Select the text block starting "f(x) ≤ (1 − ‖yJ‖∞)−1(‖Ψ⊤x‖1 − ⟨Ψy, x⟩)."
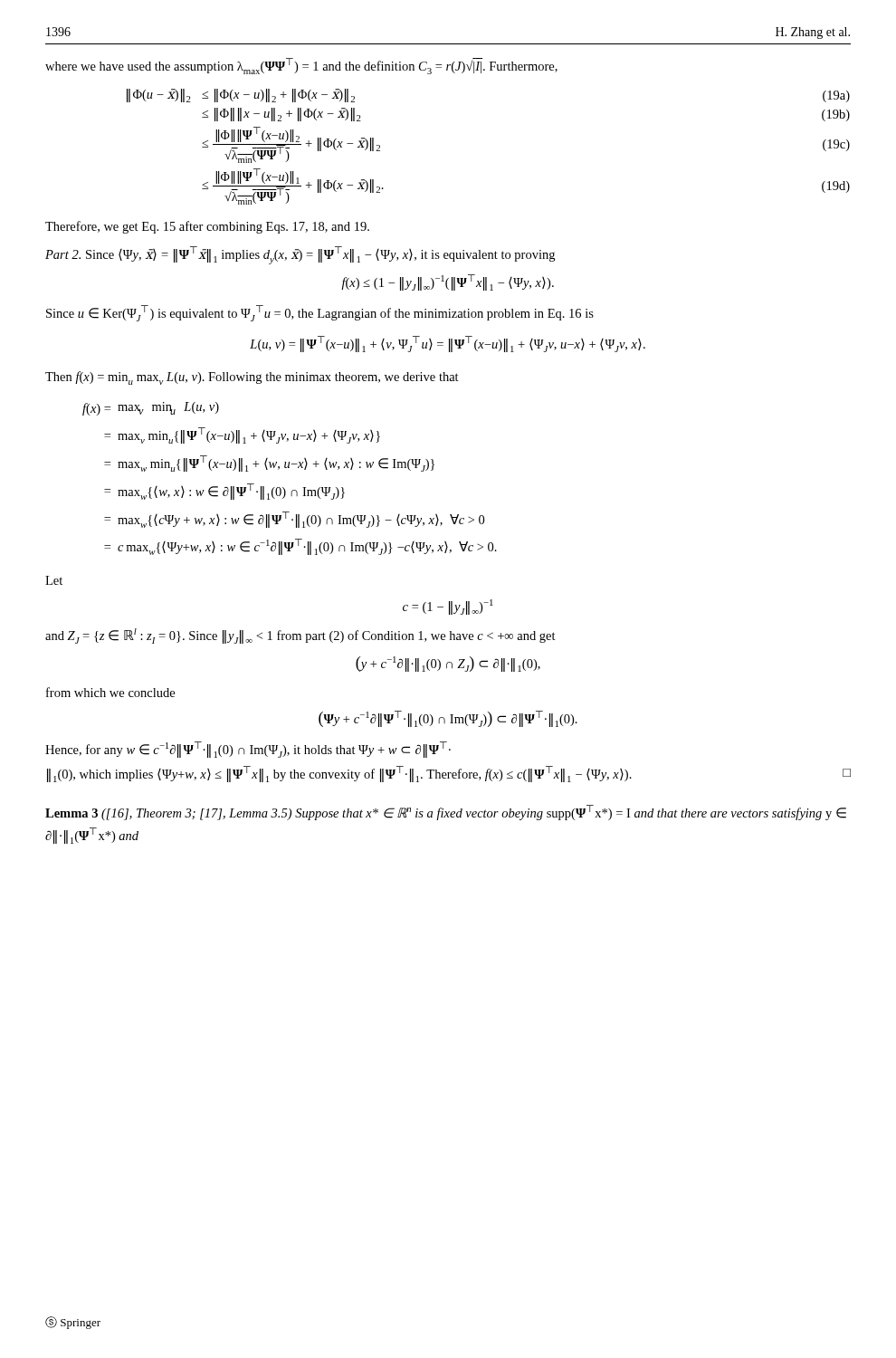Screen dimensions: 1358x896 448,282
